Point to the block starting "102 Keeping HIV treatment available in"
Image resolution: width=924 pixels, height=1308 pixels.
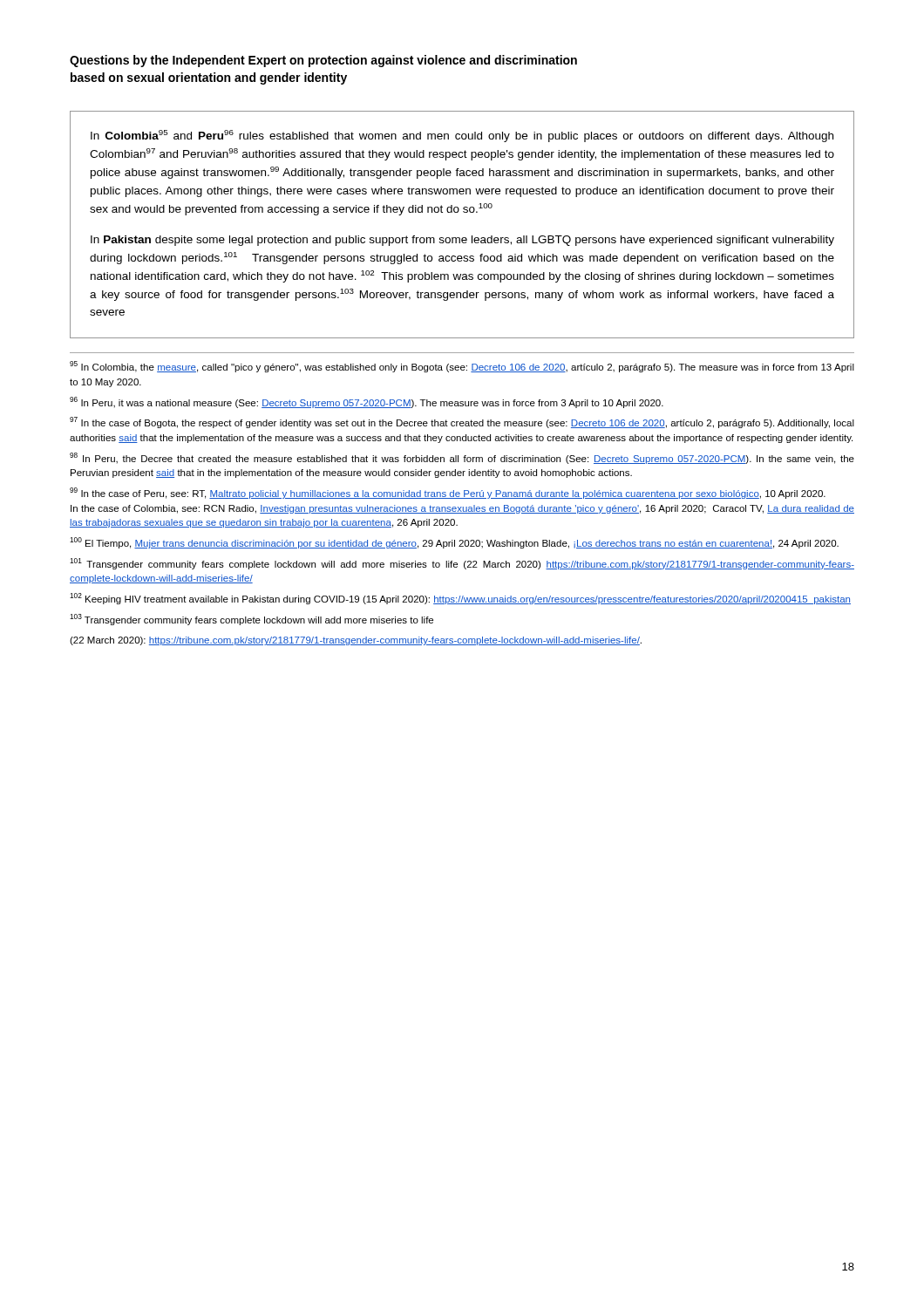click(x=460, y=598)
